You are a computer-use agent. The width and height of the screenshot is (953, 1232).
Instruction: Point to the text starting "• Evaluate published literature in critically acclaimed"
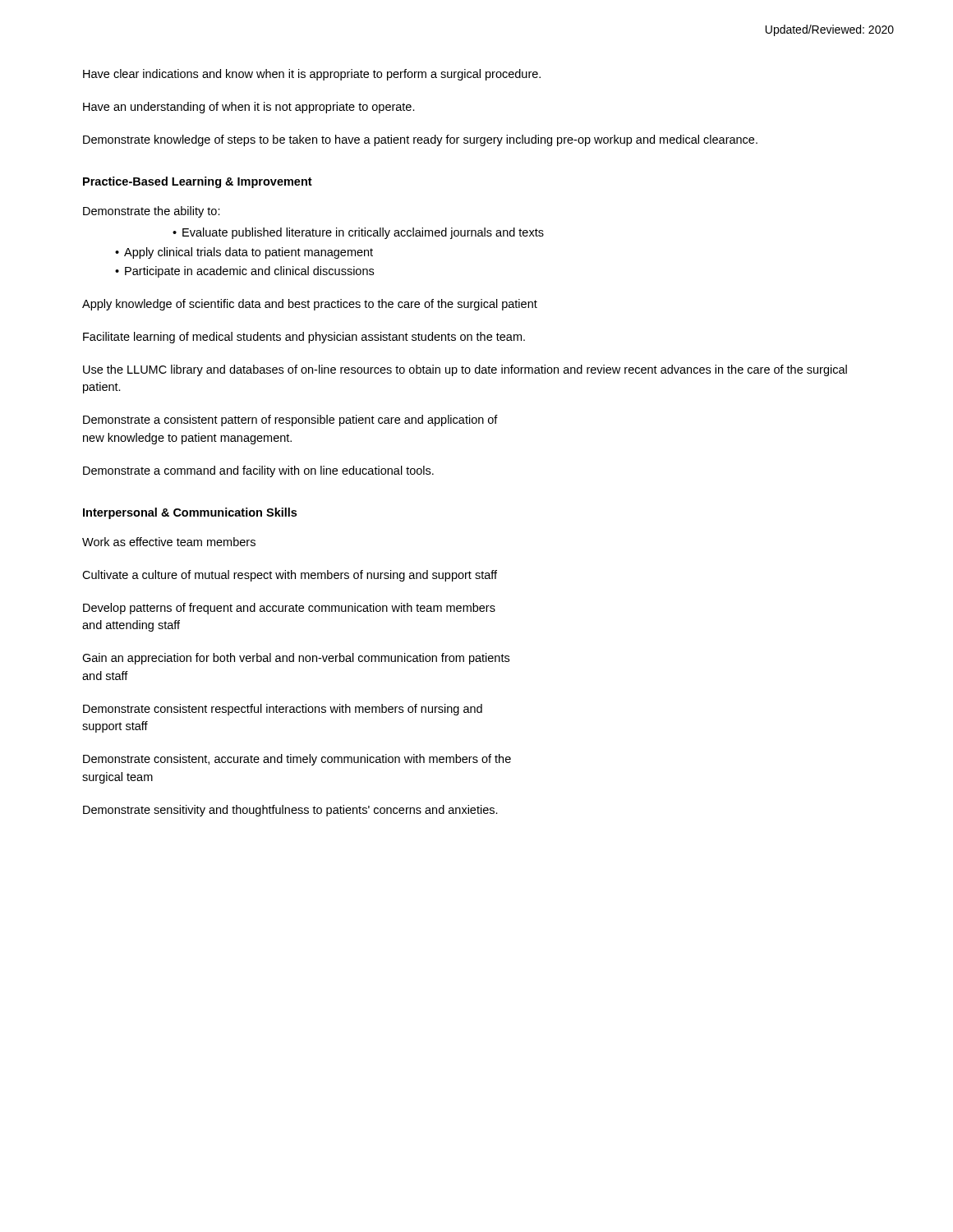pyautogui.click(x=358, y=233)
